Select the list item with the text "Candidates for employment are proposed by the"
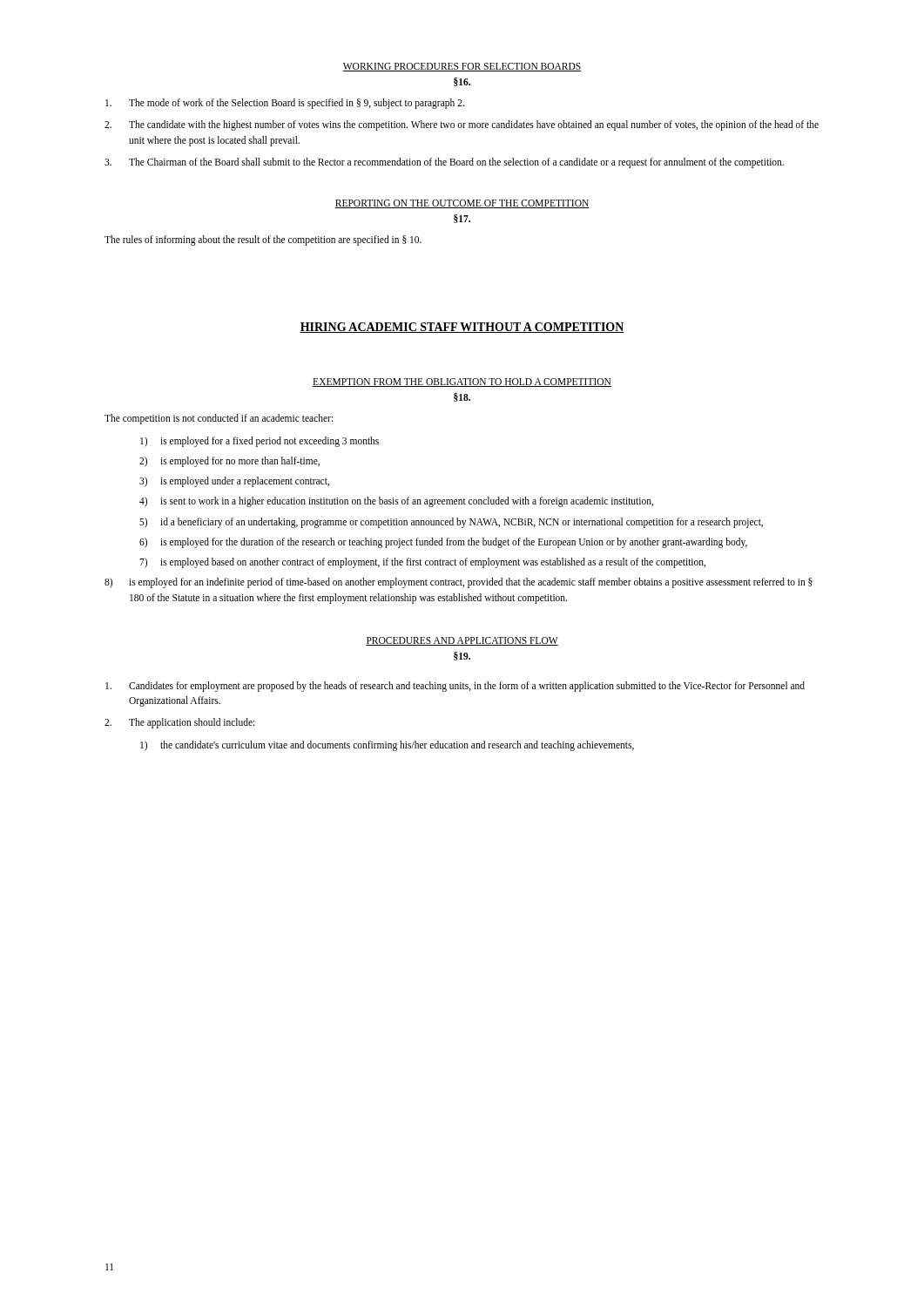The height and width of the screenshot is (1307, 924). click(462, 694)
